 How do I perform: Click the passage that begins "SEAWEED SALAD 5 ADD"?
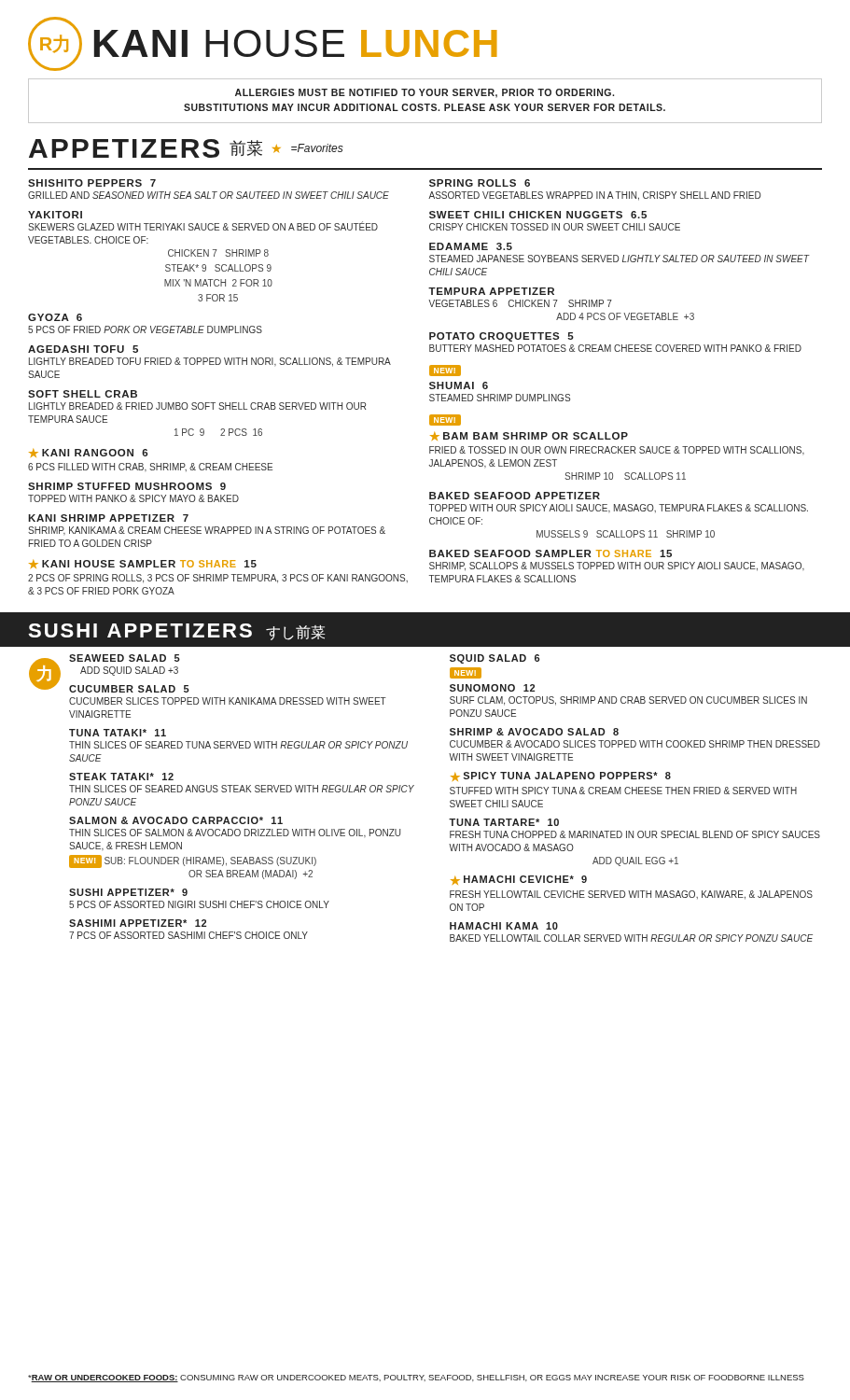(125, 658)
